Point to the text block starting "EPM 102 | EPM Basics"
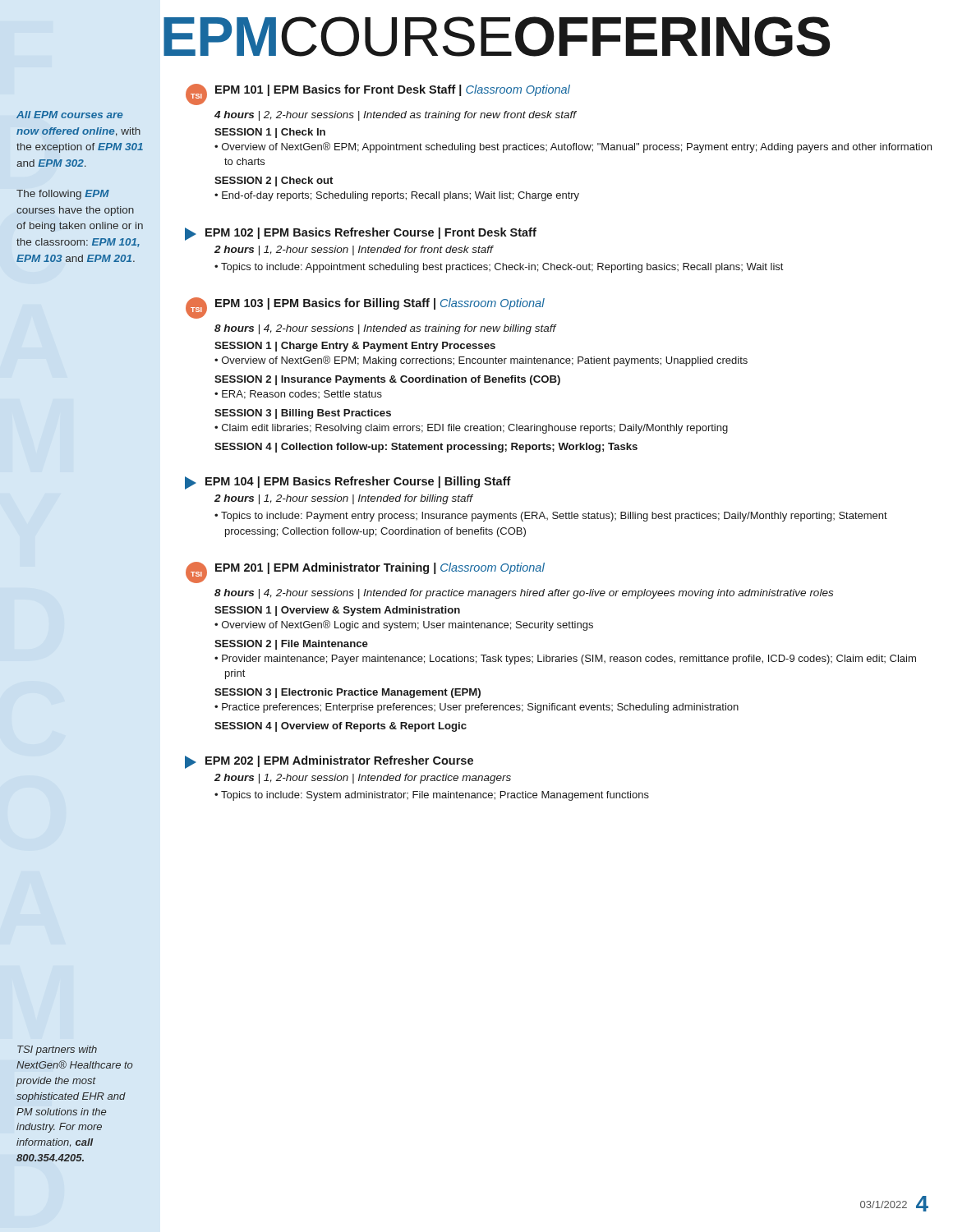This screenshot has height=1232, width=953. click(361, 234)
